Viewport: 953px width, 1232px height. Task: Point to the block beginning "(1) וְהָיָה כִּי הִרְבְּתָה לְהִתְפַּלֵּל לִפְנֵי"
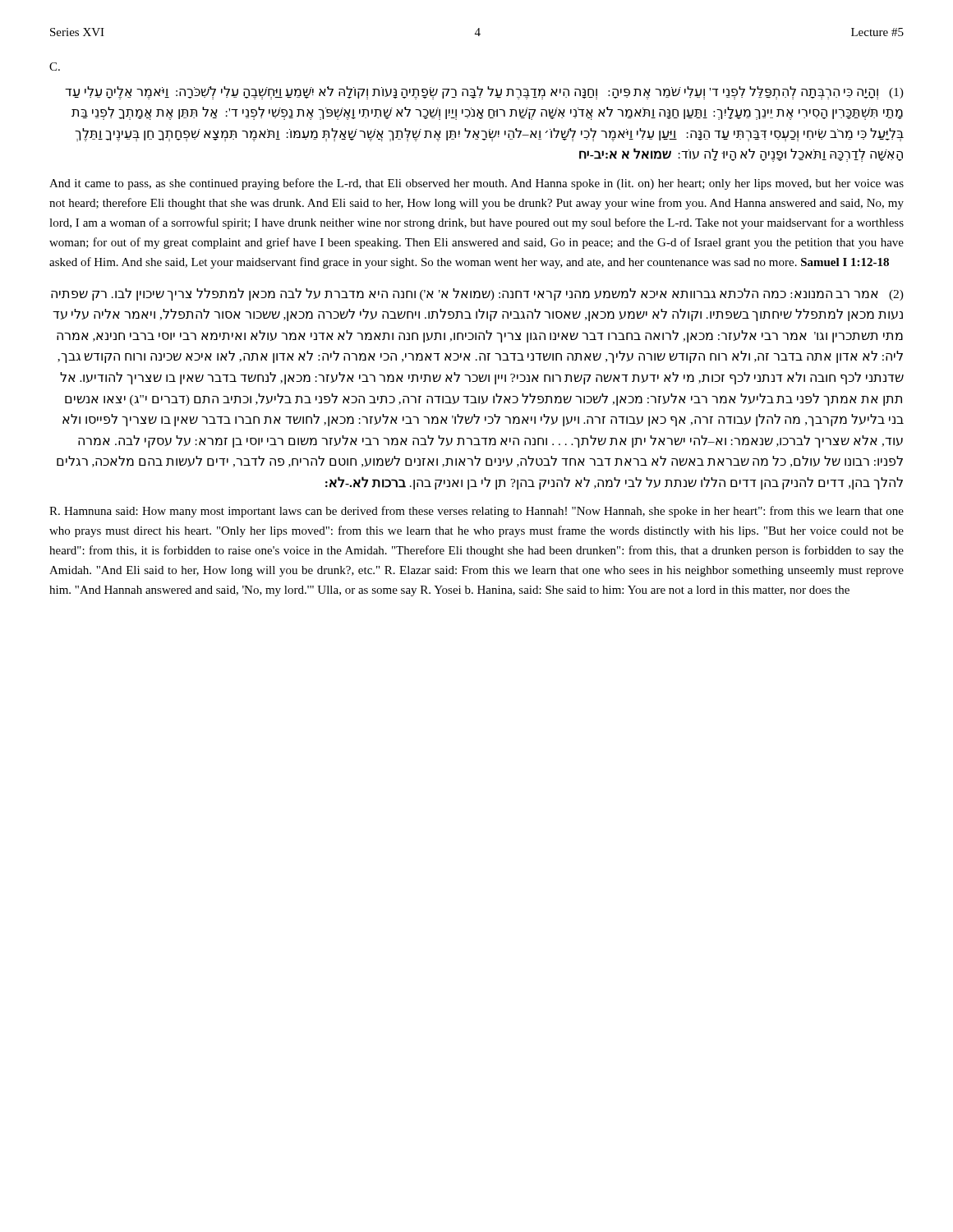coord(484,123)
